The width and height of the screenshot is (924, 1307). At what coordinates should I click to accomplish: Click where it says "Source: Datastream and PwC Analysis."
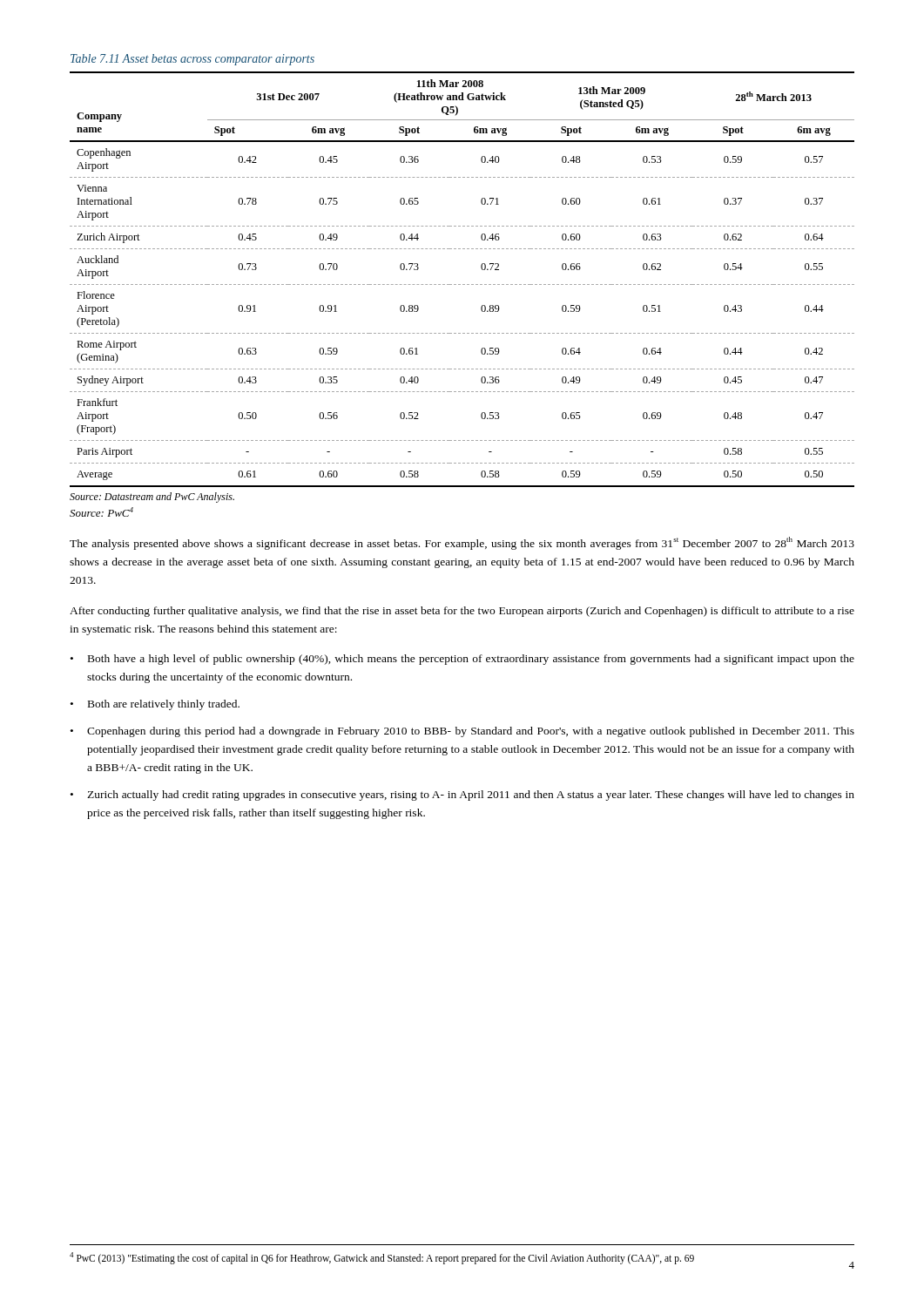pos(152,497)
